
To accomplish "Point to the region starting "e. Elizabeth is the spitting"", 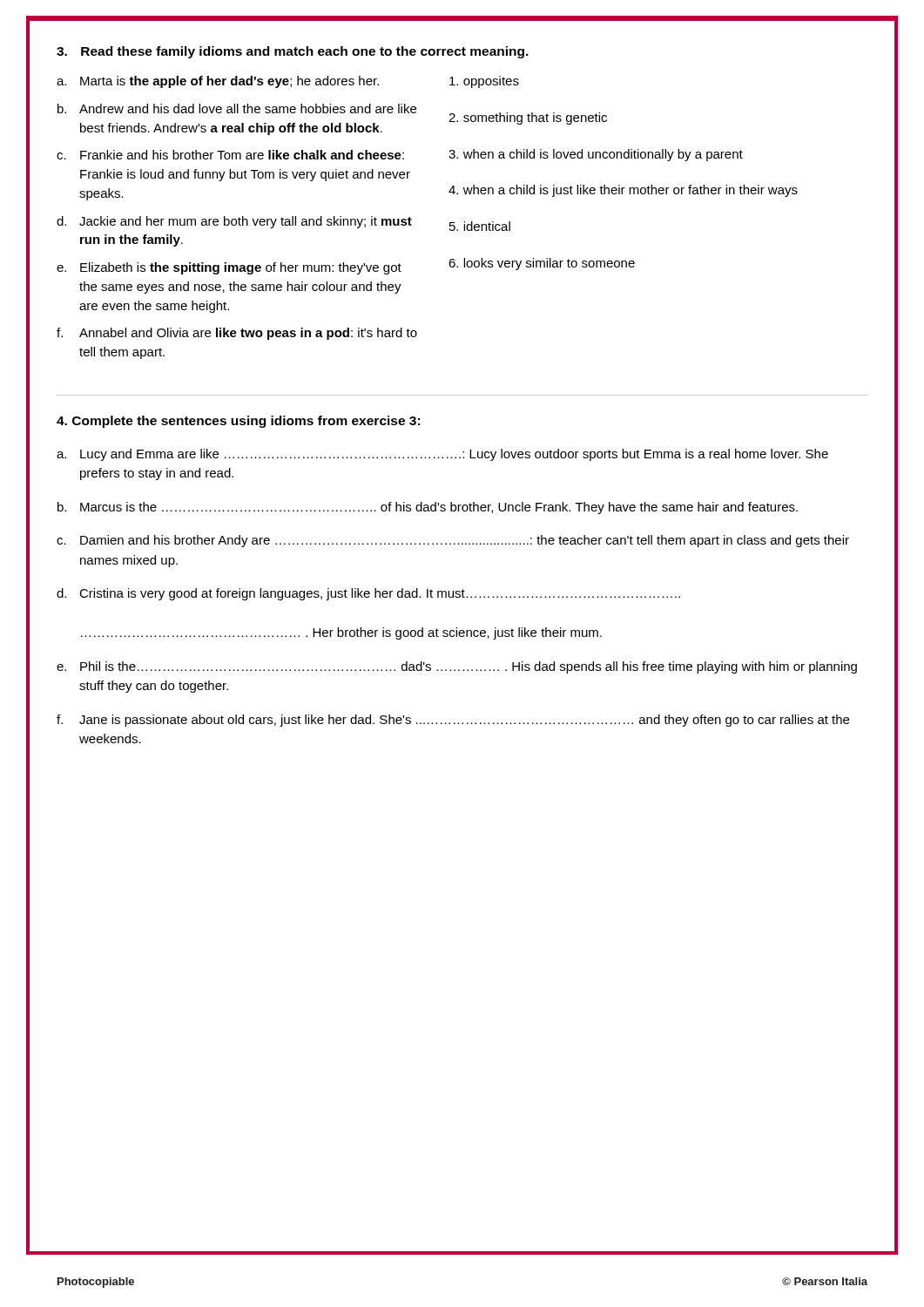I will [x=240, y=286].
